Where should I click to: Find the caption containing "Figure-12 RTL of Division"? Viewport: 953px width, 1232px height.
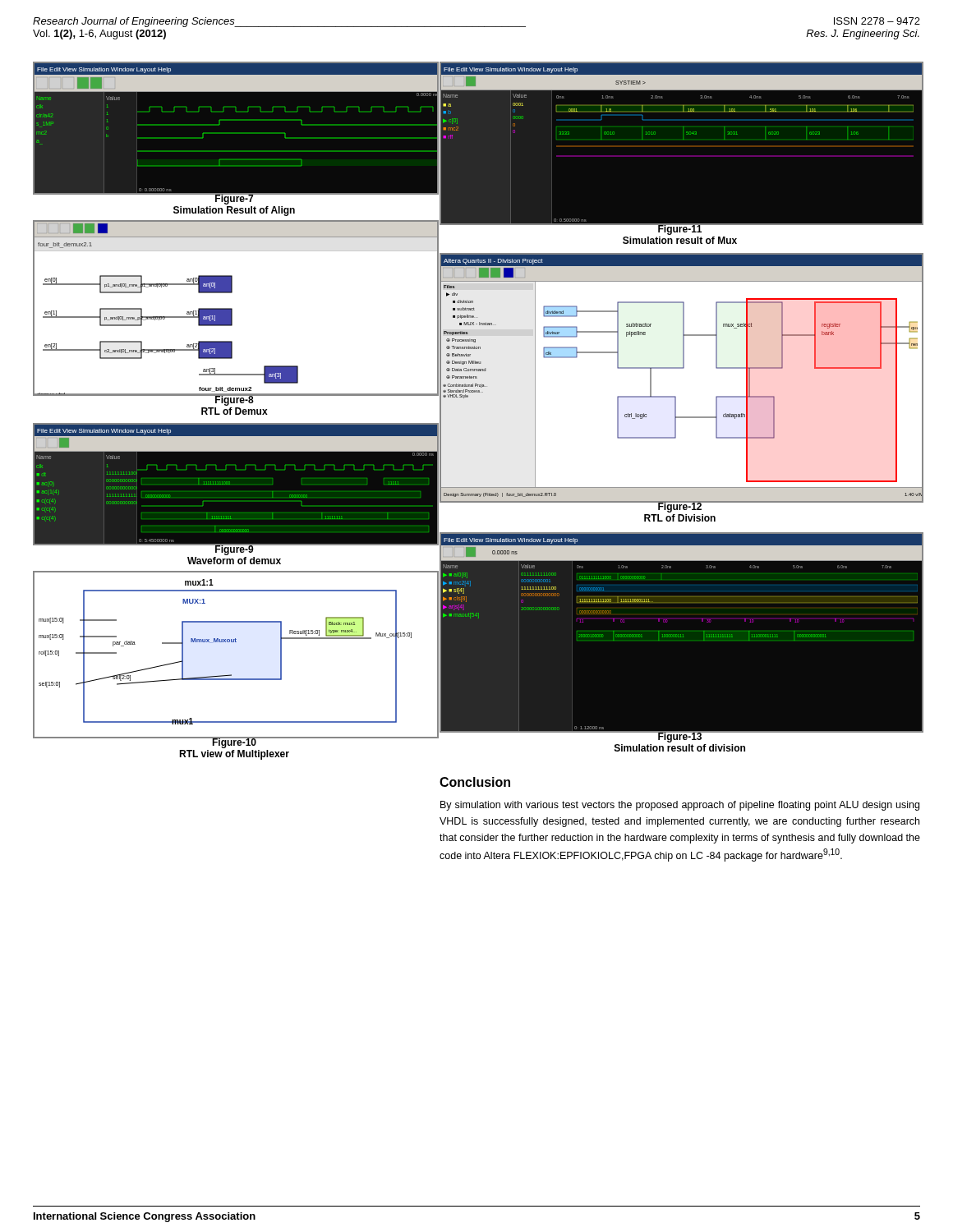point(680,513)
